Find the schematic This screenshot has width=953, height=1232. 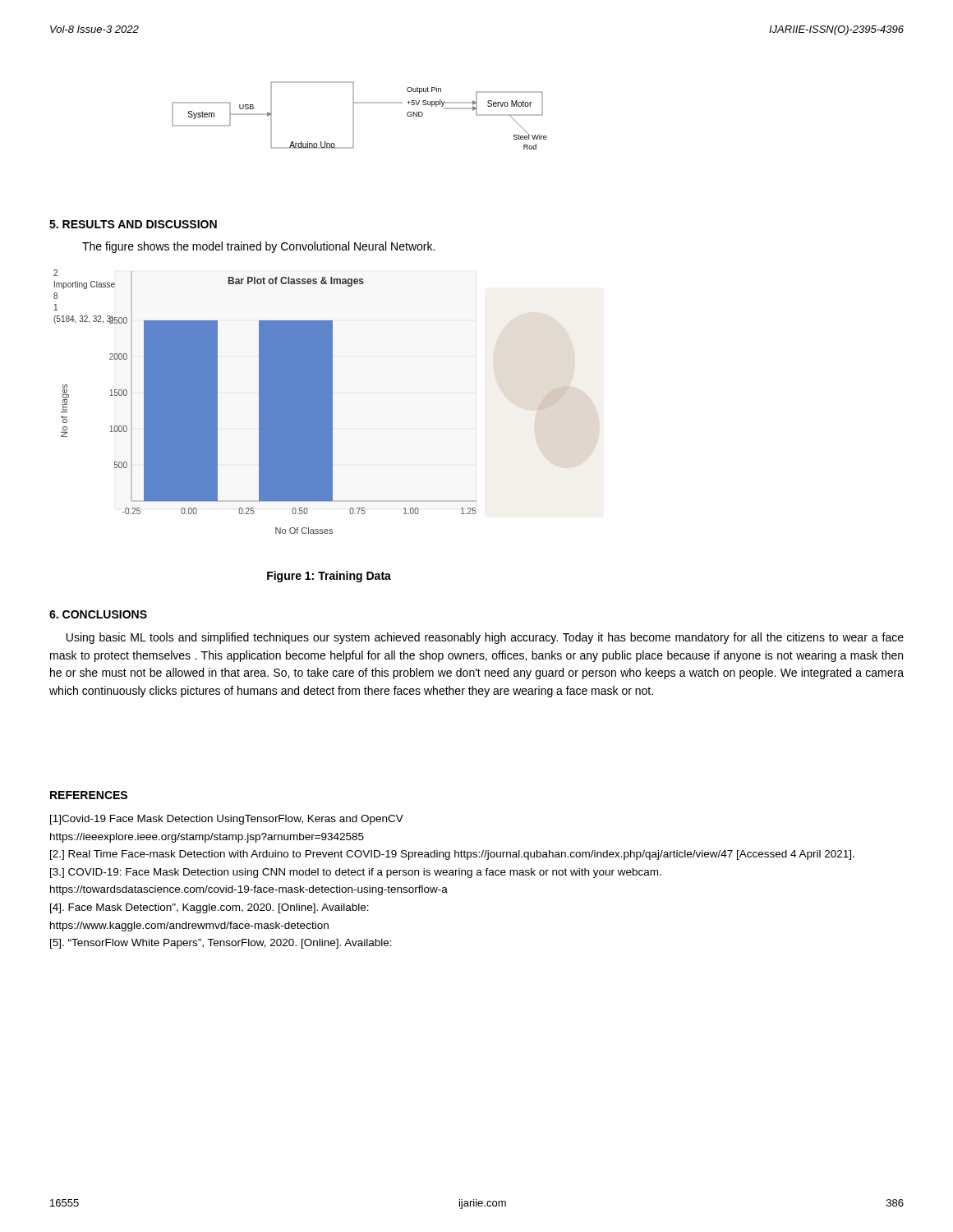[394, 127]
